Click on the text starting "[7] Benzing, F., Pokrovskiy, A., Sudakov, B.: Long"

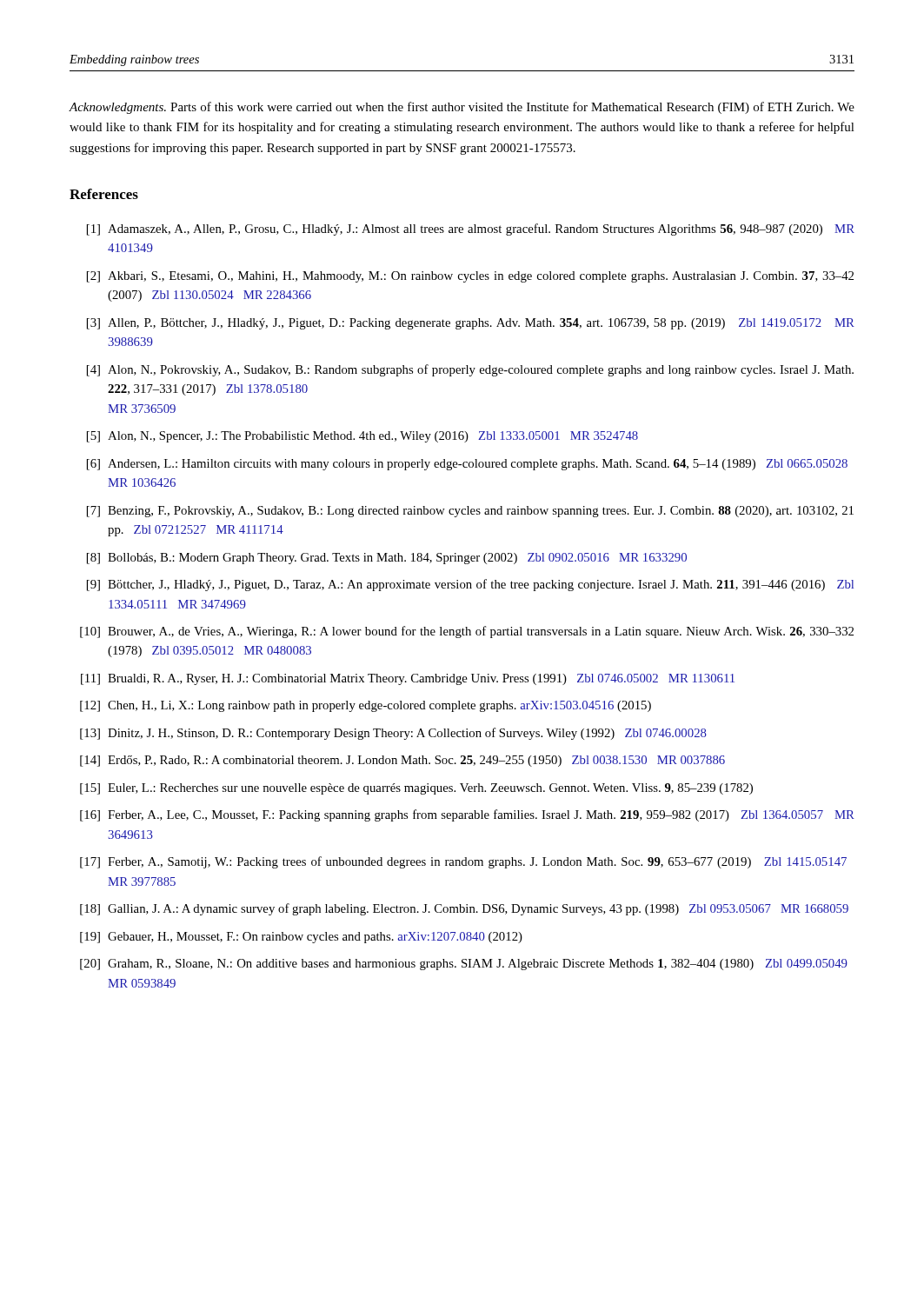(x=462, y=520)
